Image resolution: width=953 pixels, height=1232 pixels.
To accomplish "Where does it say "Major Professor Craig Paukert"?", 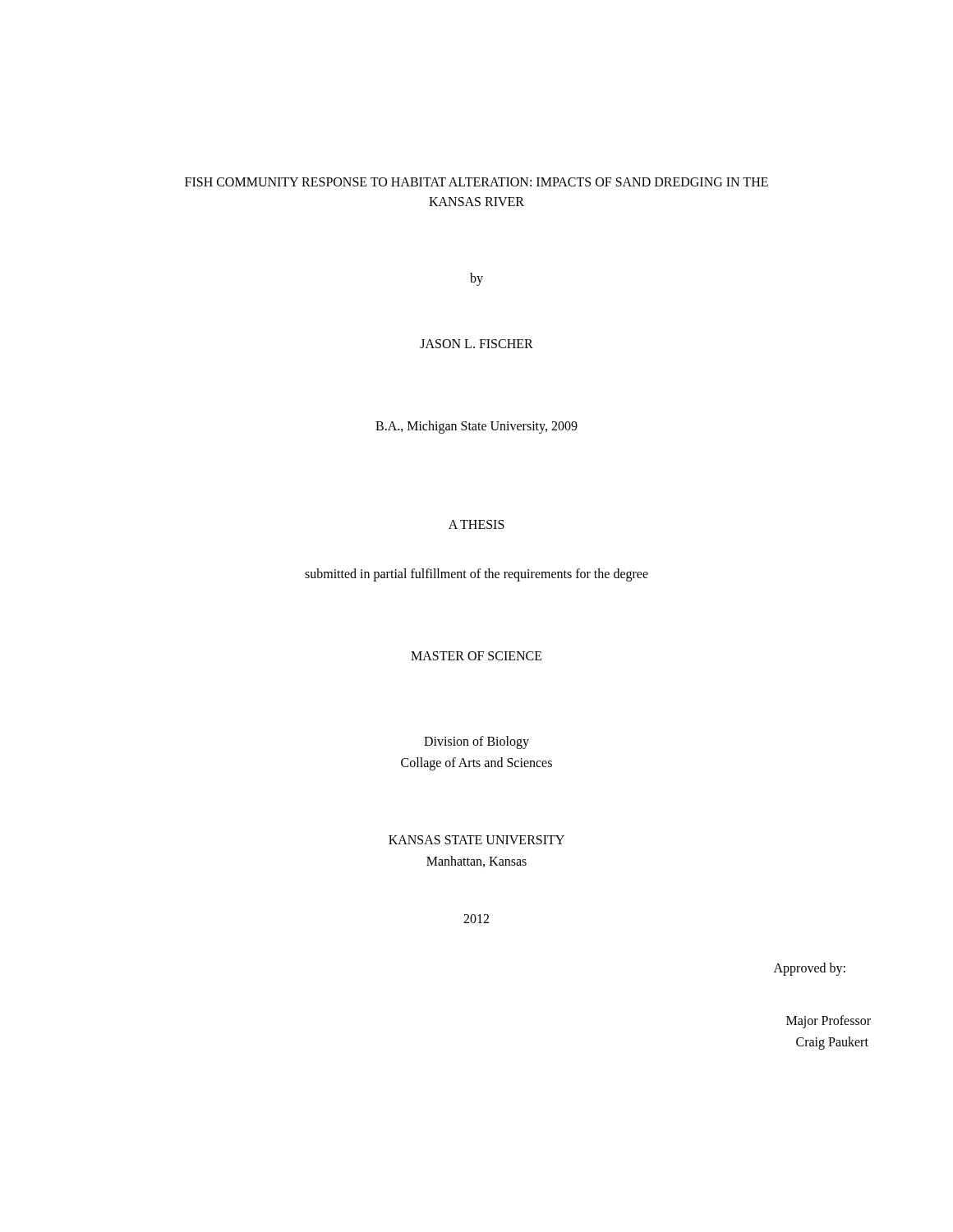I will [x=828, y=1031].
